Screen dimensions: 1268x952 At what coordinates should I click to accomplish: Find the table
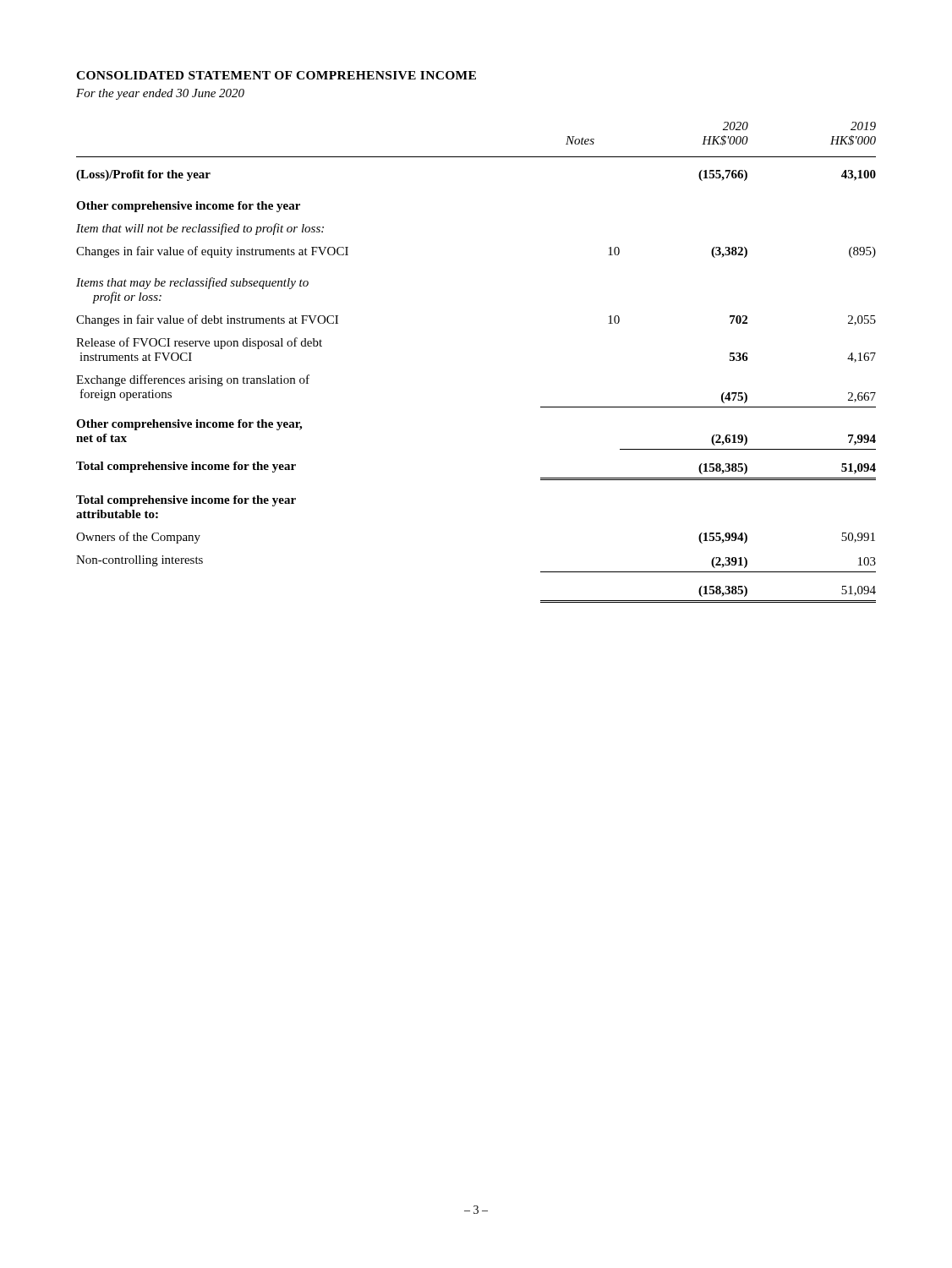point(476,361)
